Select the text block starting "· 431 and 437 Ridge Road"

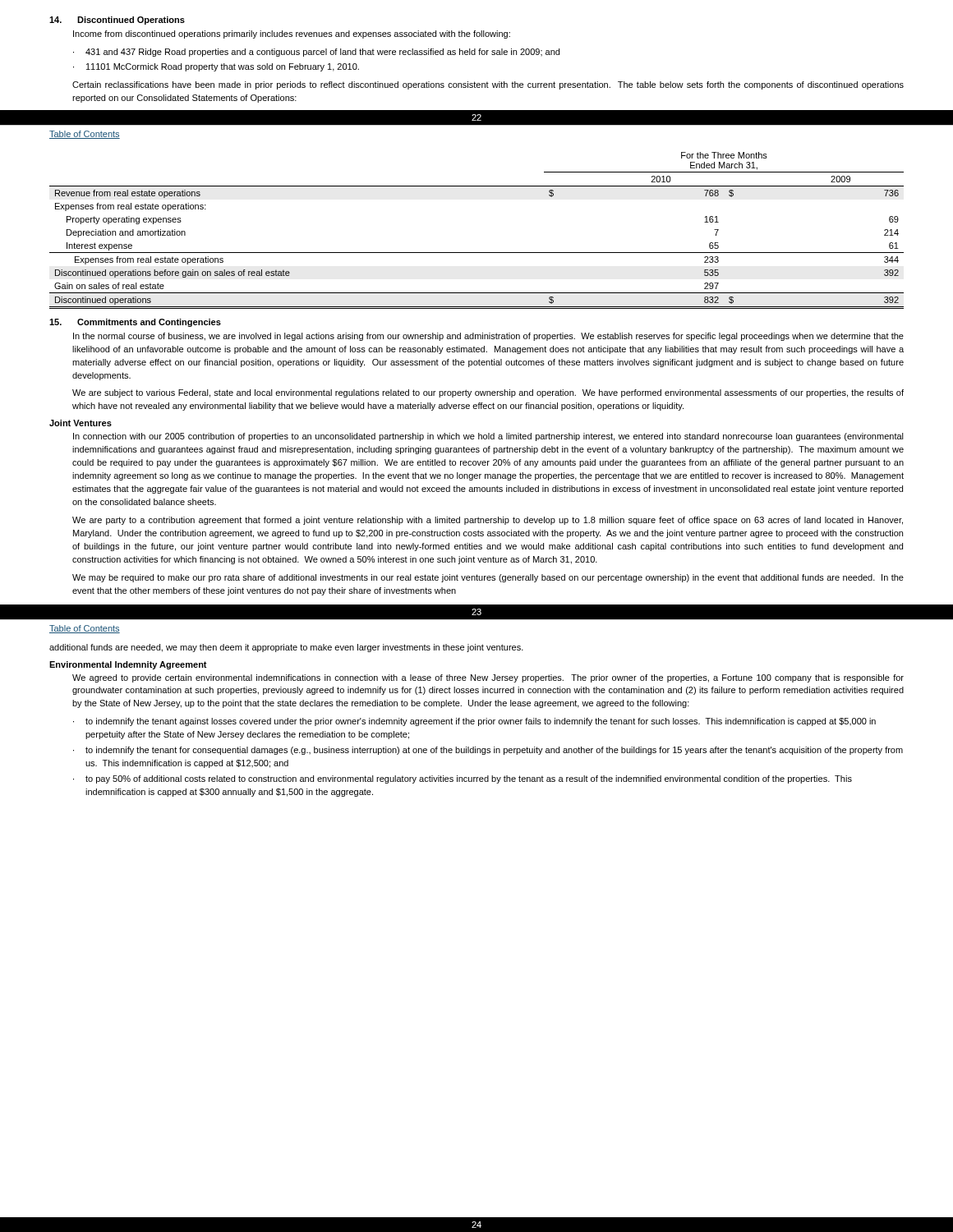click(316, 52)
